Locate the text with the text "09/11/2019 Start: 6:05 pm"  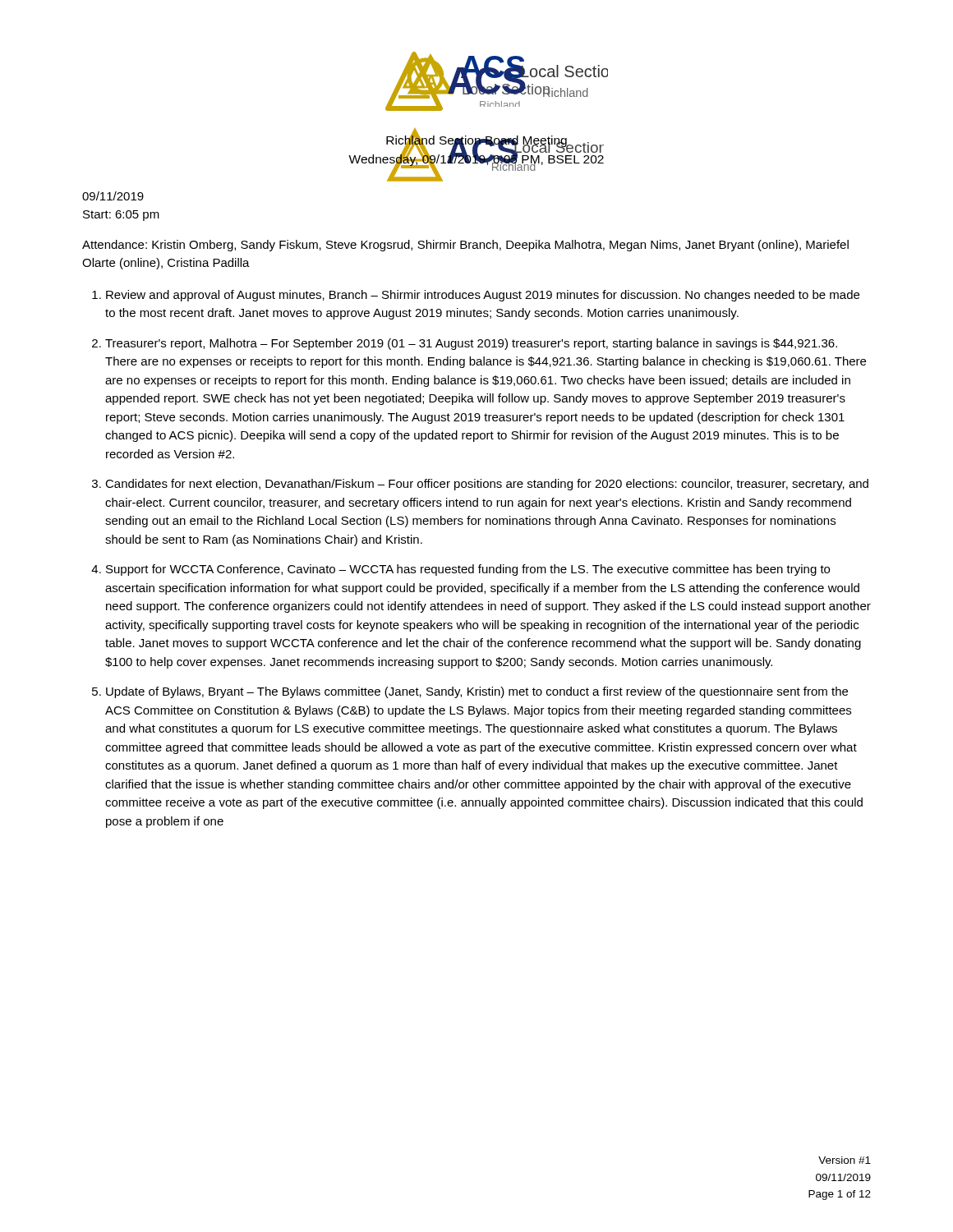(x=121, y=205)
